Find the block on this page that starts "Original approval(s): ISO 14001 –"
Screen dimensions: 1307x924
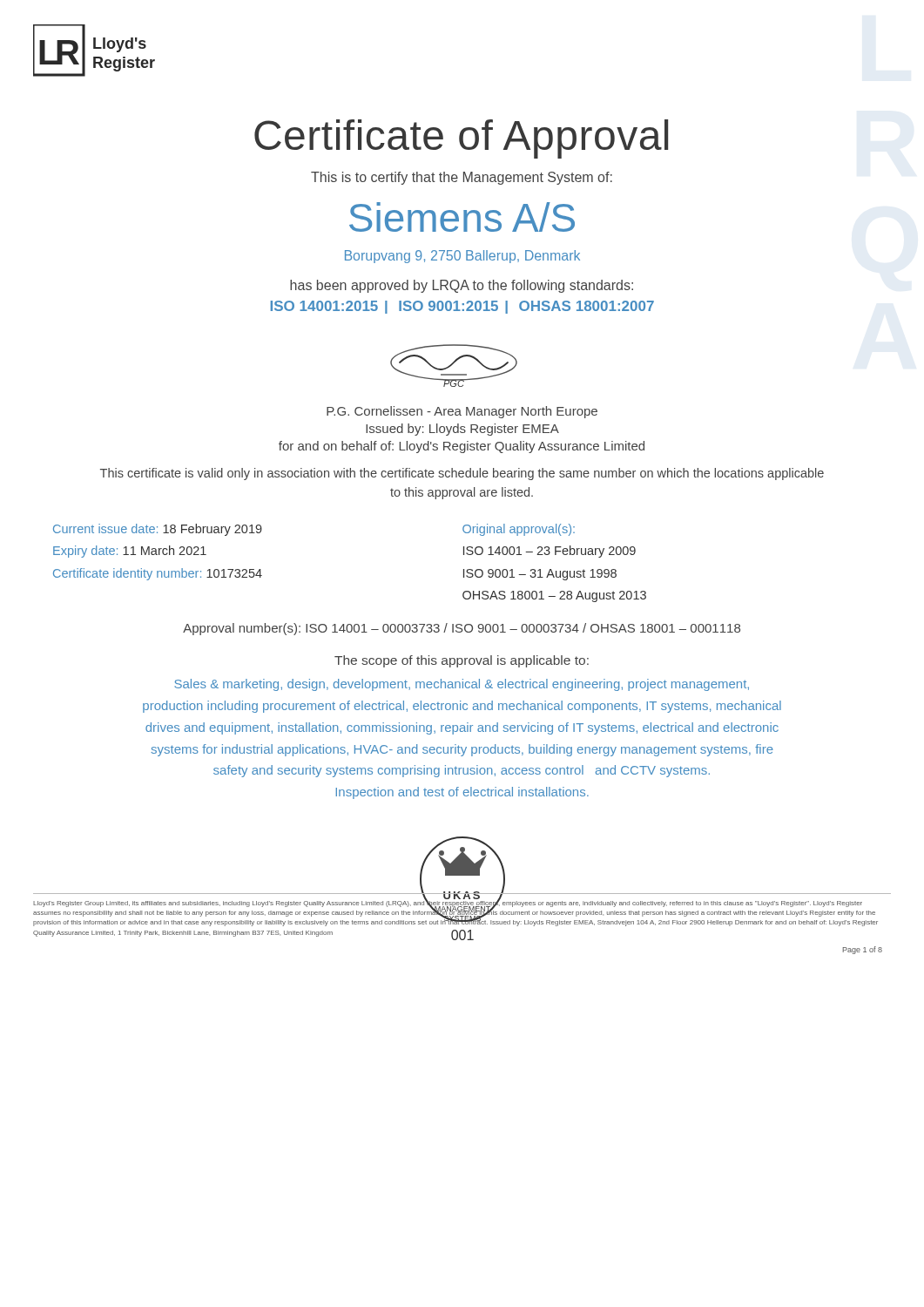pyautogui.click(x=554, y=562)
